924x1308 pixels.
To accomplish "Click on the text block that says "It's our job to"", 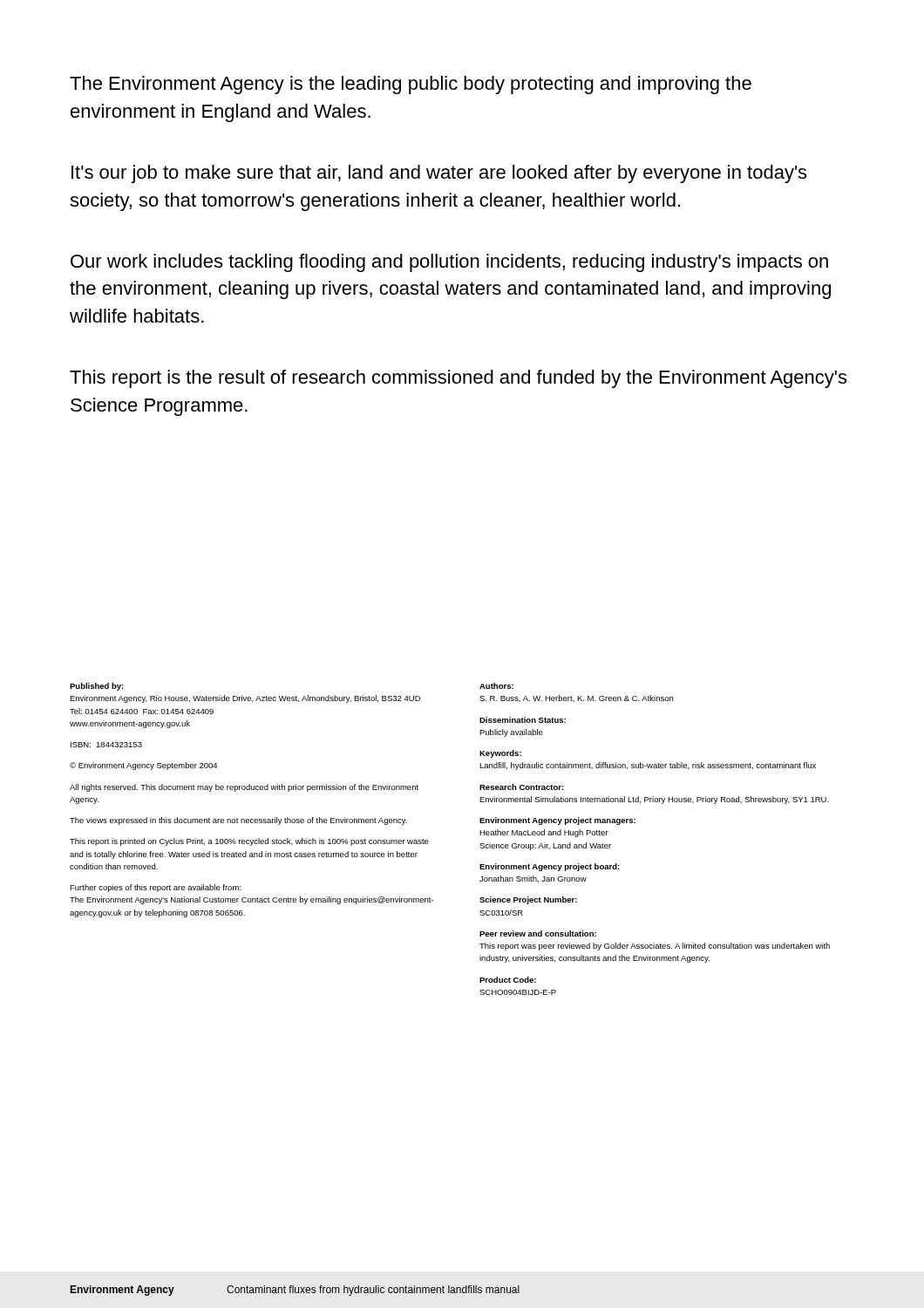I will tap(439, 186).
